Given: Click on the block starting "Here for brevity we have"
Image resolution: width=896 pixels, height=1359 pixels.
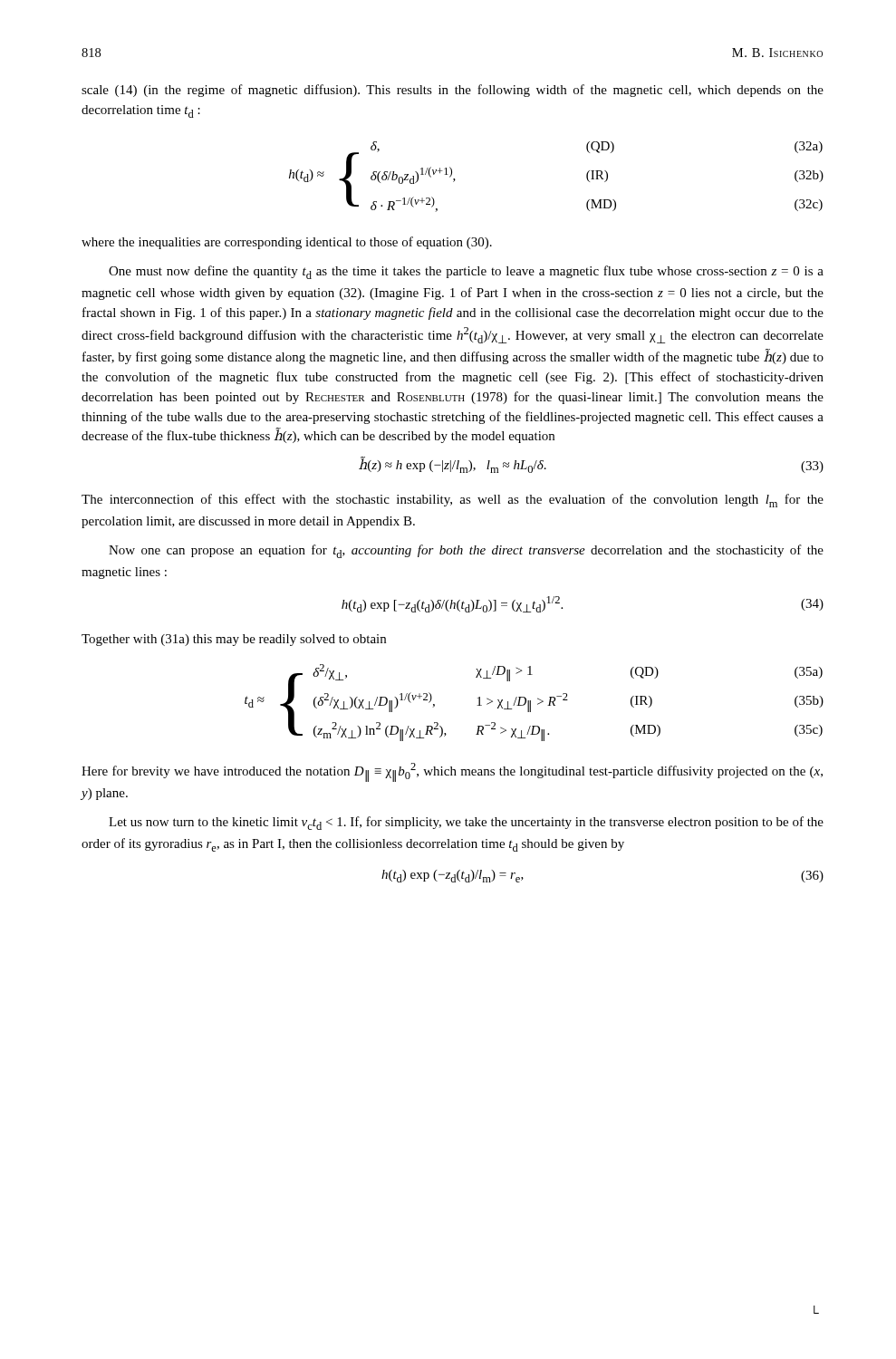Looking at the screenshot, I should click(452, 772).
